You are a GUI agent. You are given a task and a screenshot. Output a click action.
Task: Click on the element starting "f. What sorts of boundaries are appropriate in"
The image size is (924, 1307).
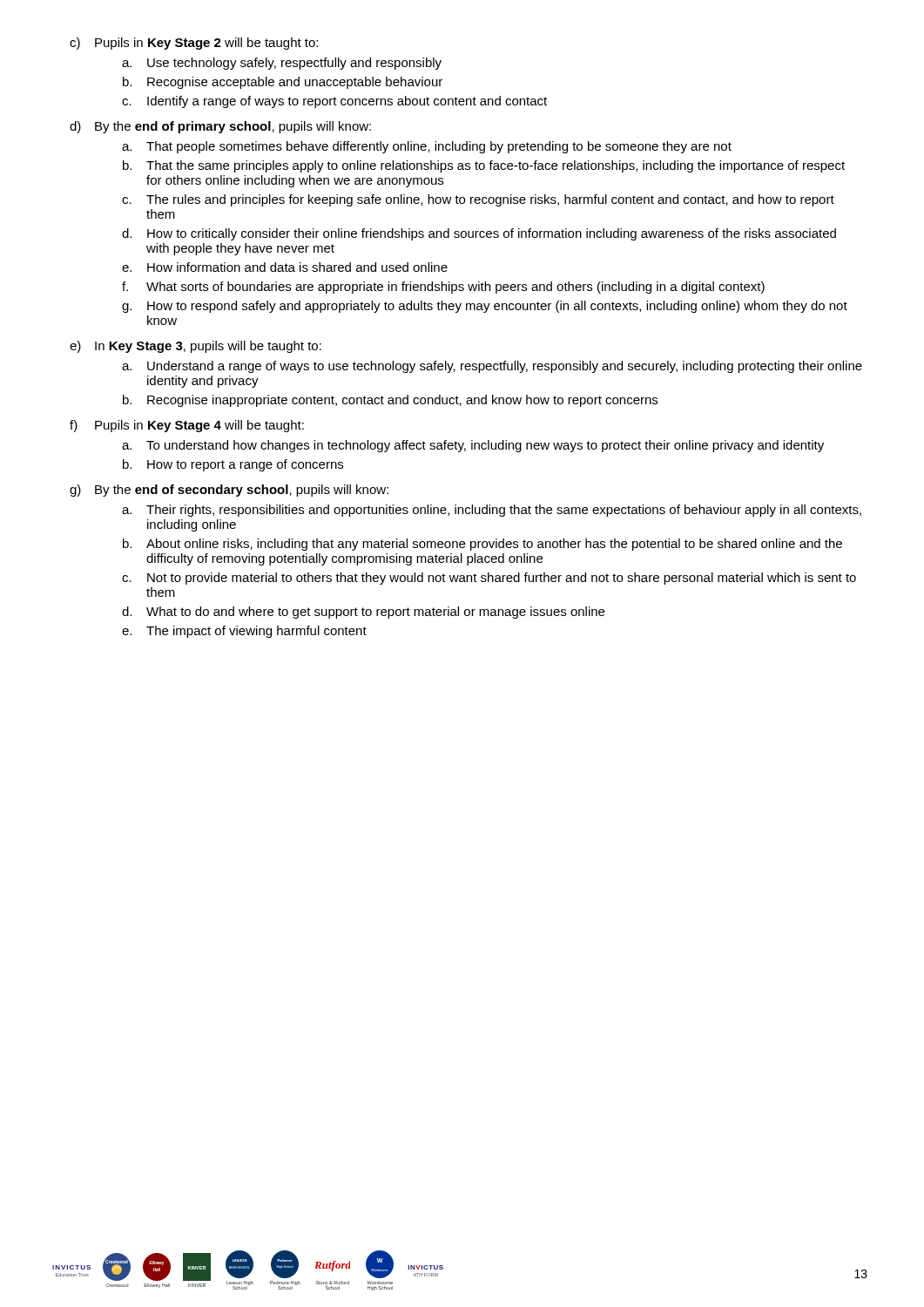(443, 286)
